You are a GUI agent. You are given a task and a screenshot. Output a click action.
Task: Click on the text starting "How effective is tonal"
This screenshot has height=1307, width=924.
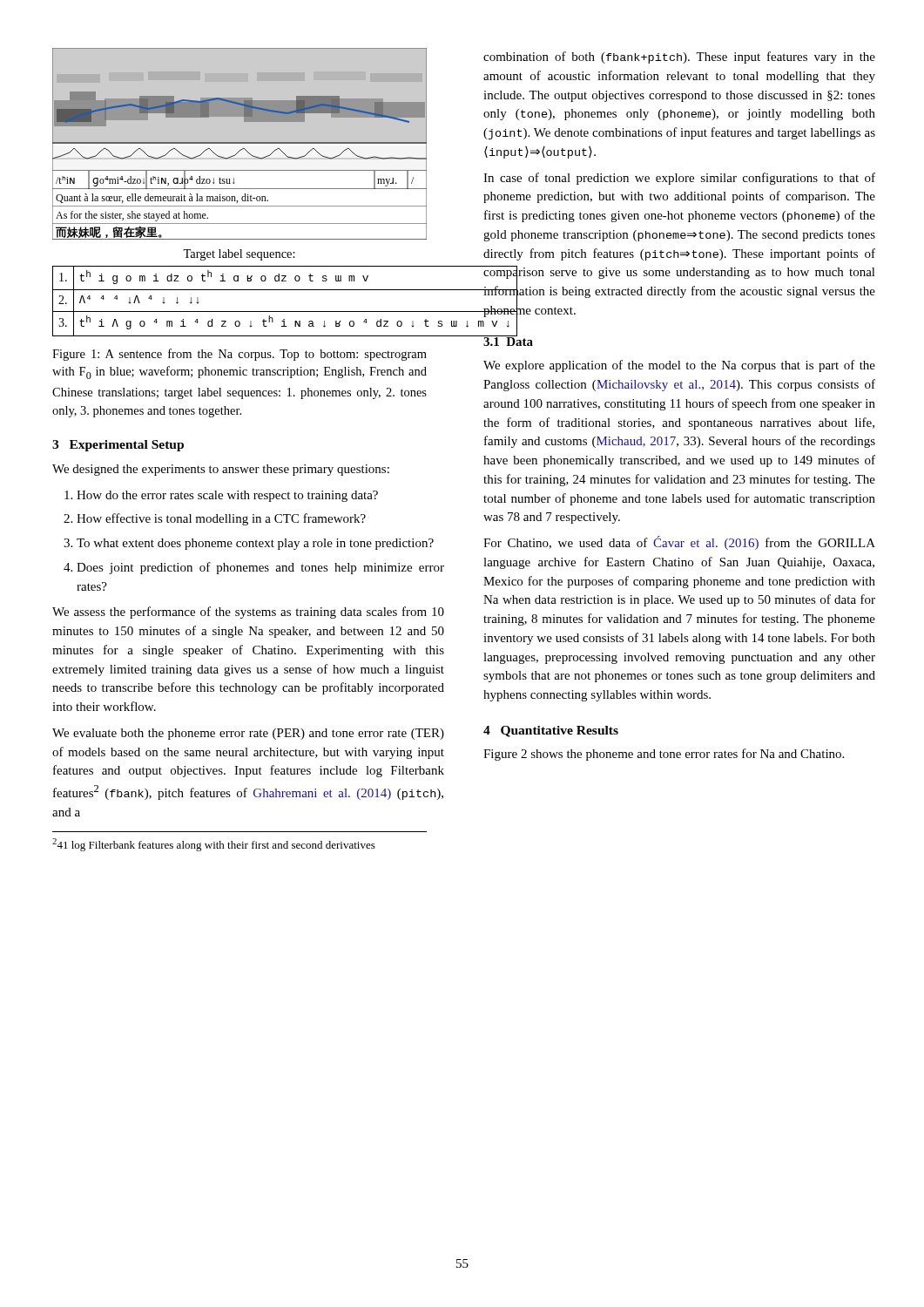point(221,519)
